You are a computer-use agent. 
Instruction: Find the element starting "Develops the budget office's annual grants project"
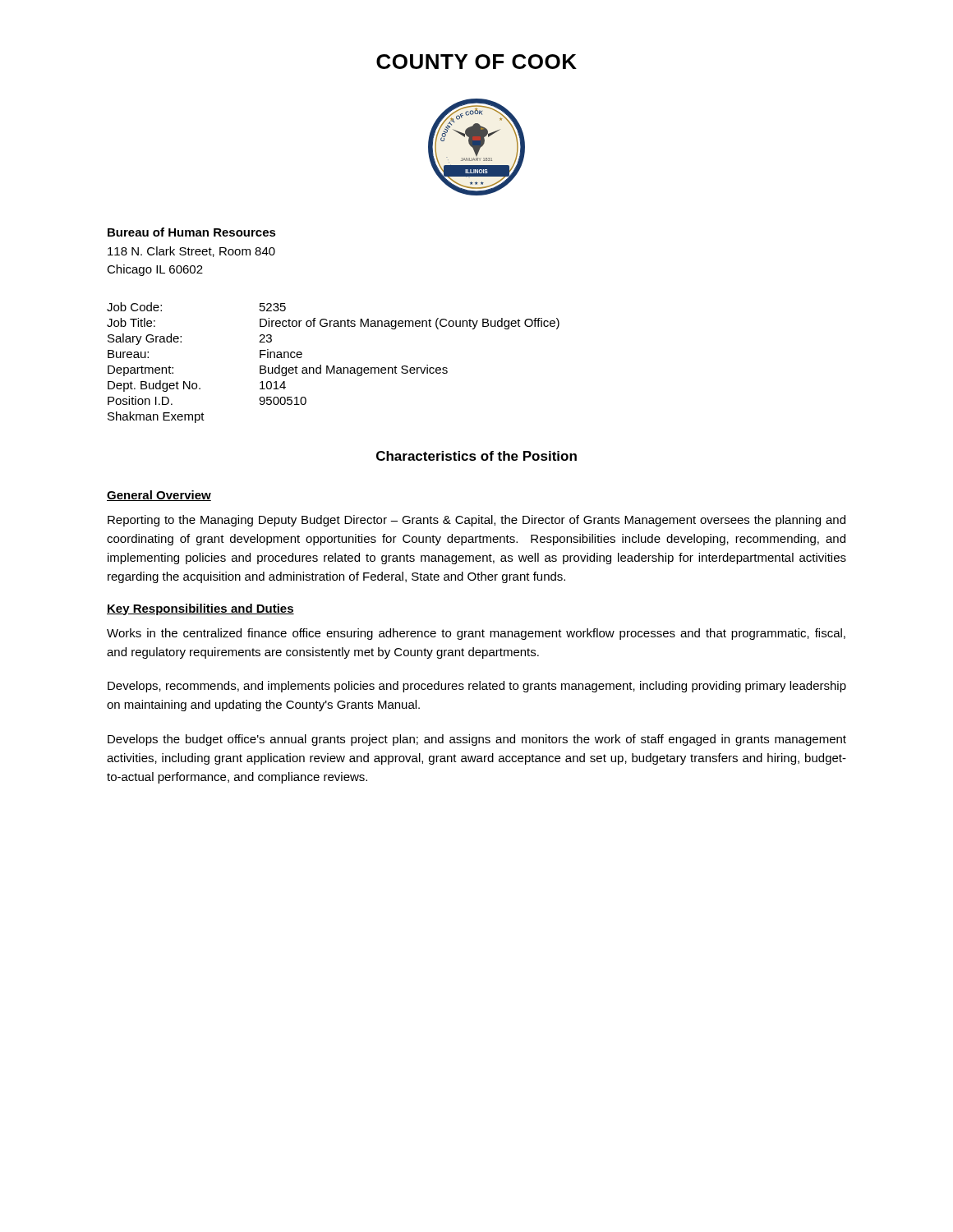(x=476, y=757)
